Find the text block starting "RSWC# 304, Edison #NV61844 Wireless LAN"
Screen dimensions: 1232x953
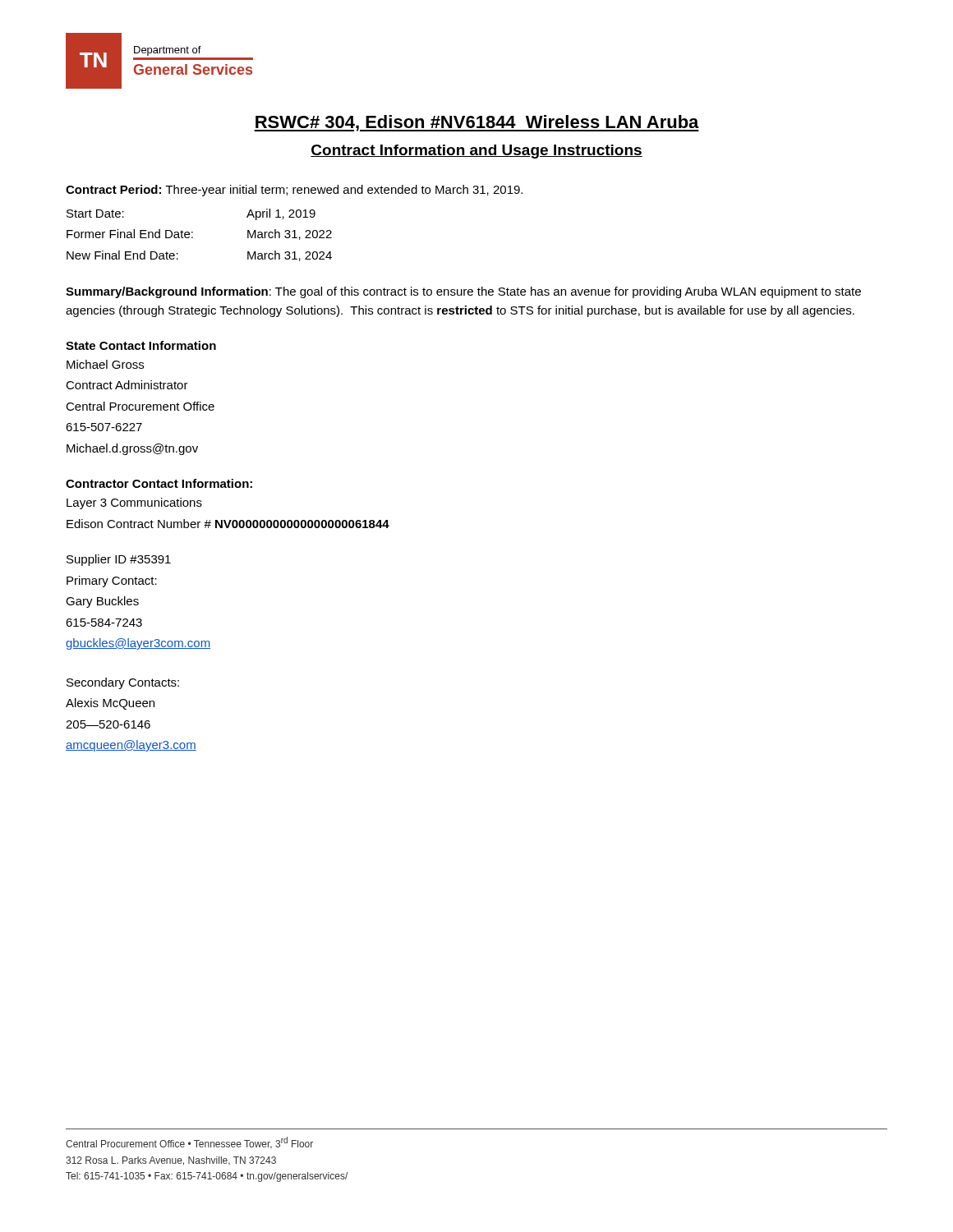[x=476, y=122]
